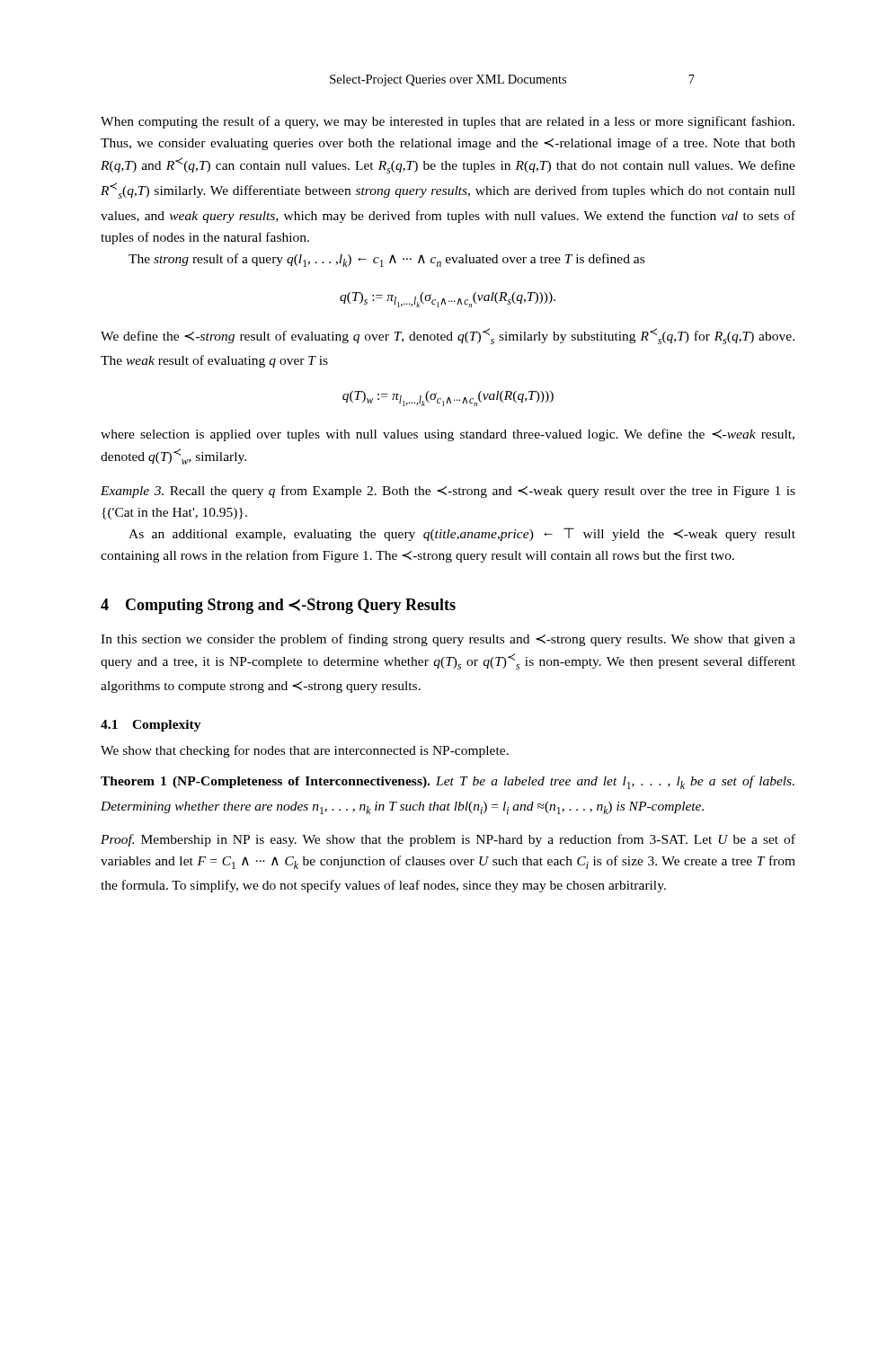Select the text block starting "Proof. Membership in NP"
Screen dimensions: 1348x896
(448, 862)
